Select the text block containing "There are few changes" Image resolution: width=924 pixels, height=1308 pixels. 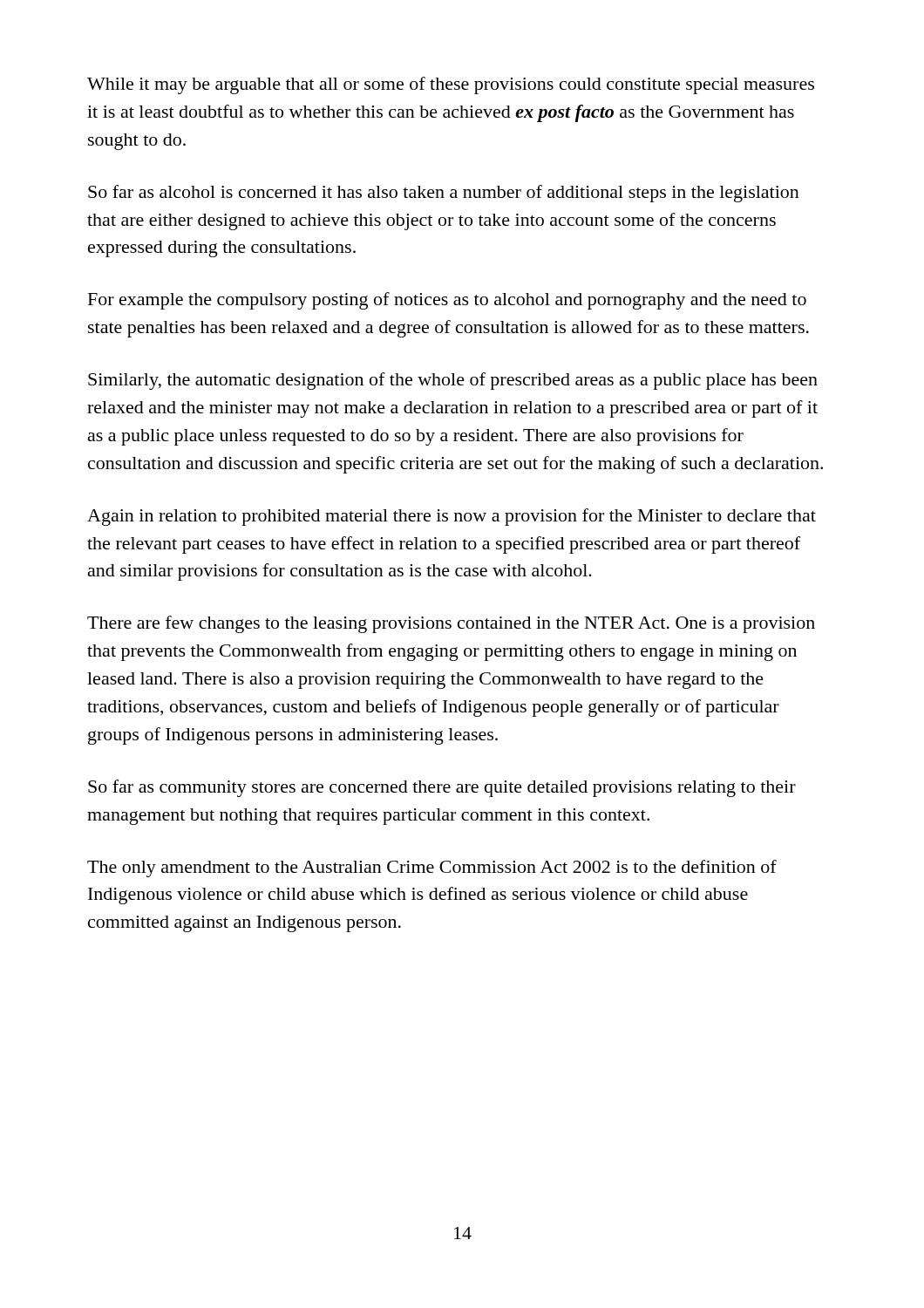click(x=451, y=678)
